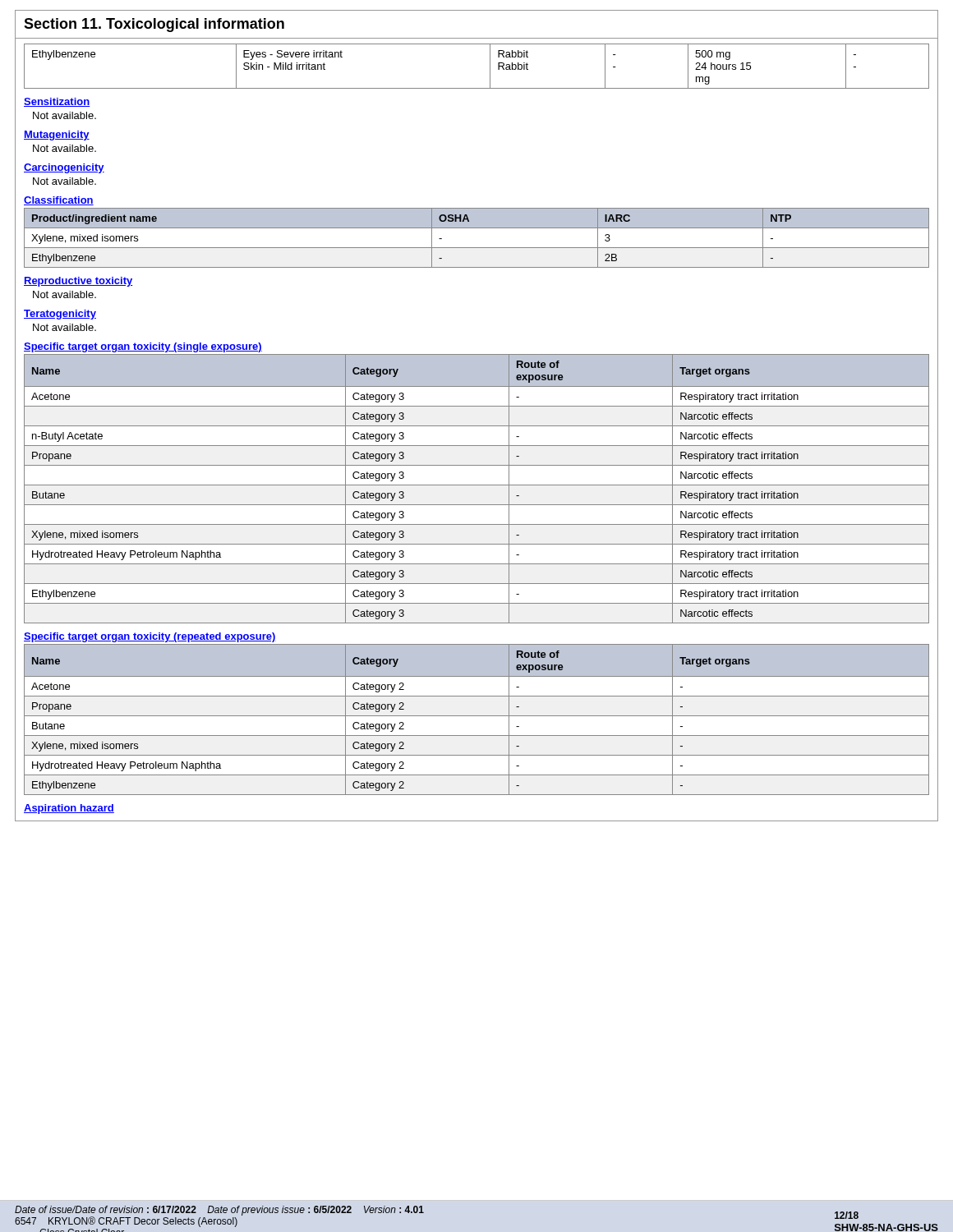The height and width of the screenshot is (1232, 953).
Task: Locate the text "Section 11. Toxicological information"
Action: (x=154, y=24)
